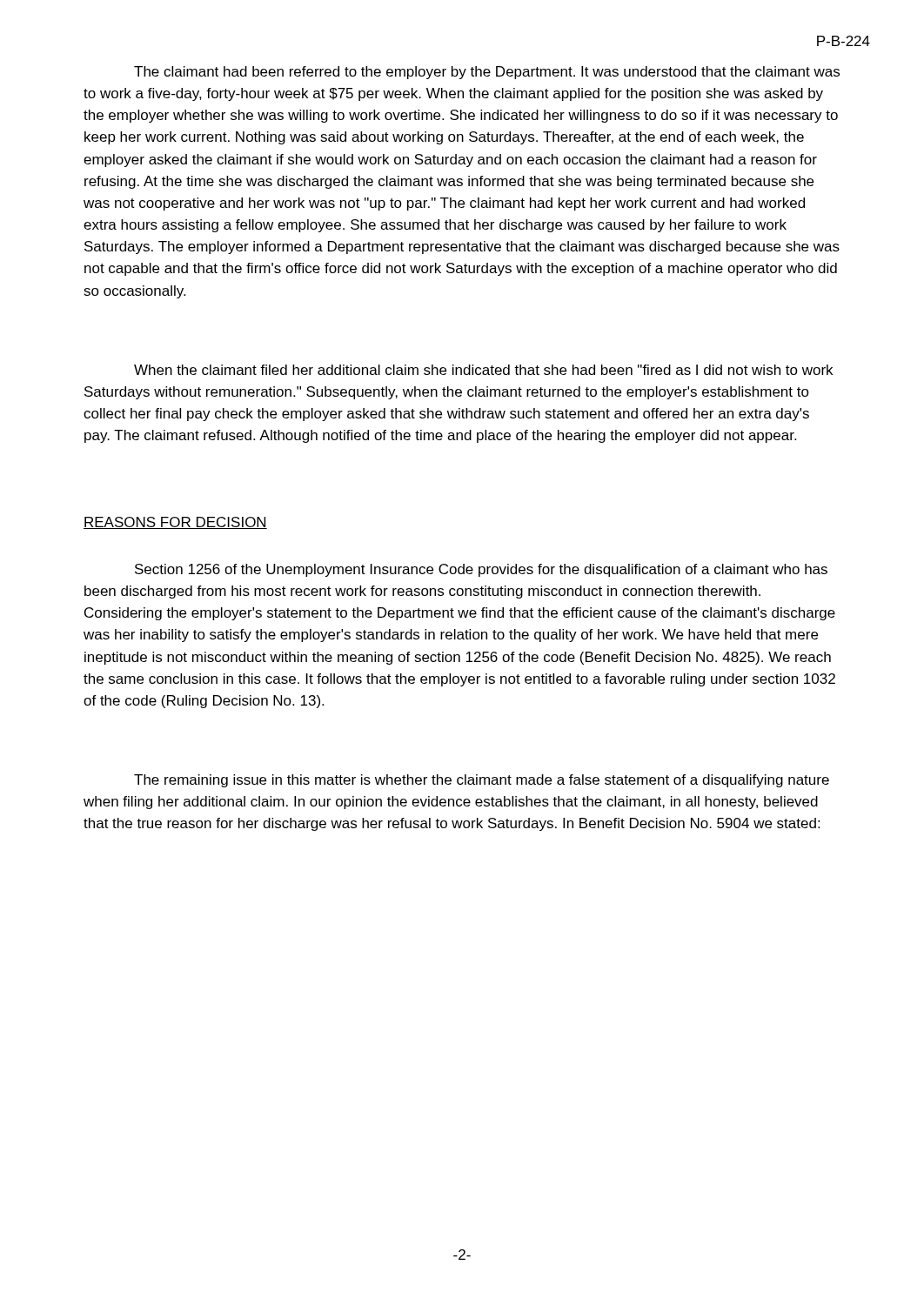Find the region starting "The claimant had been referred to"
Viewport: 924px width, 1305px height.
462,181
